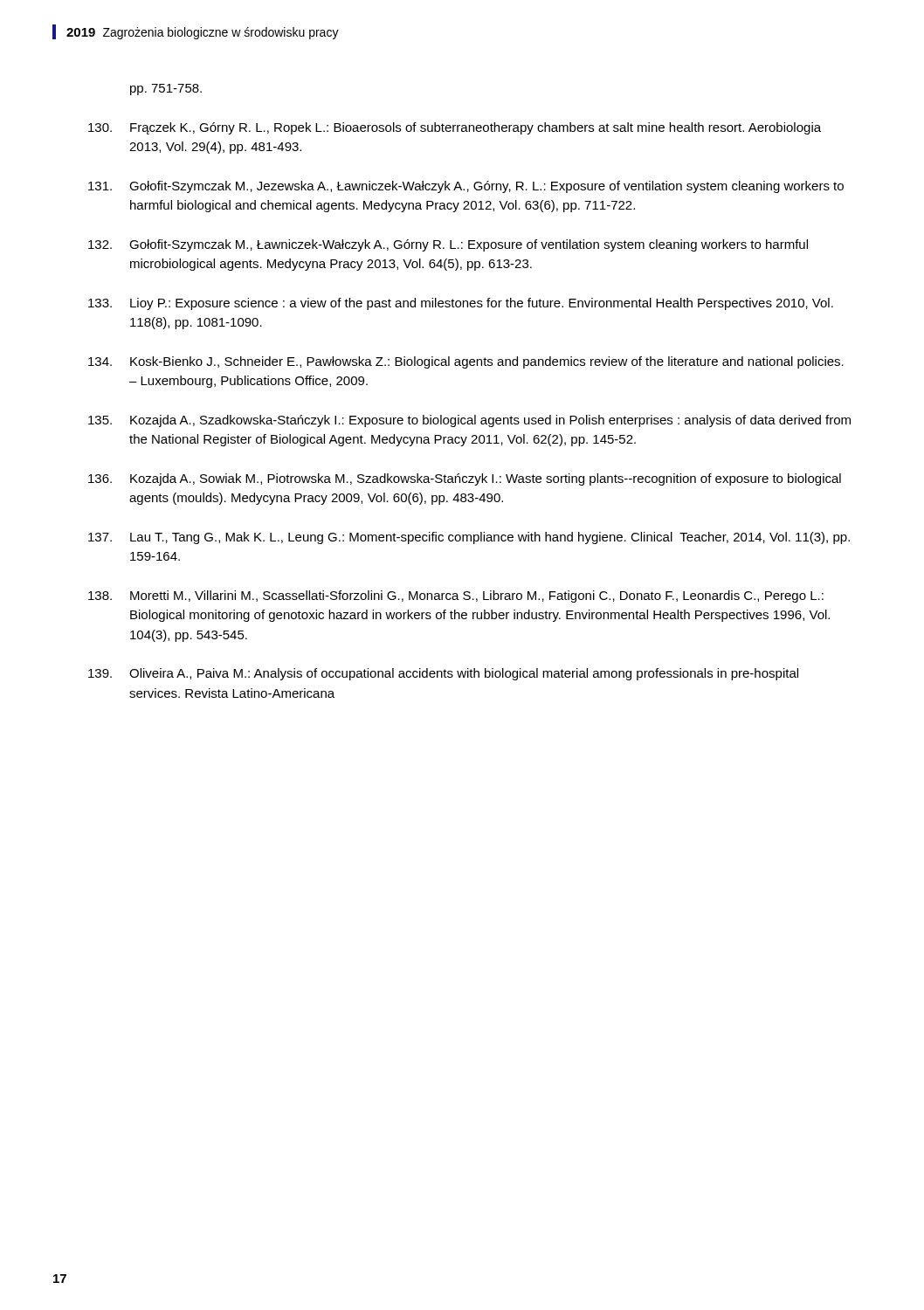Image resolution: width=924 pixels, height=1310 pixels.
Task: Locate the block of text that opens with "131. Gołofit-Szymczak M., Jezewska A., Ławniczek-Wałczyk A.,"
Action: [471, 196]
